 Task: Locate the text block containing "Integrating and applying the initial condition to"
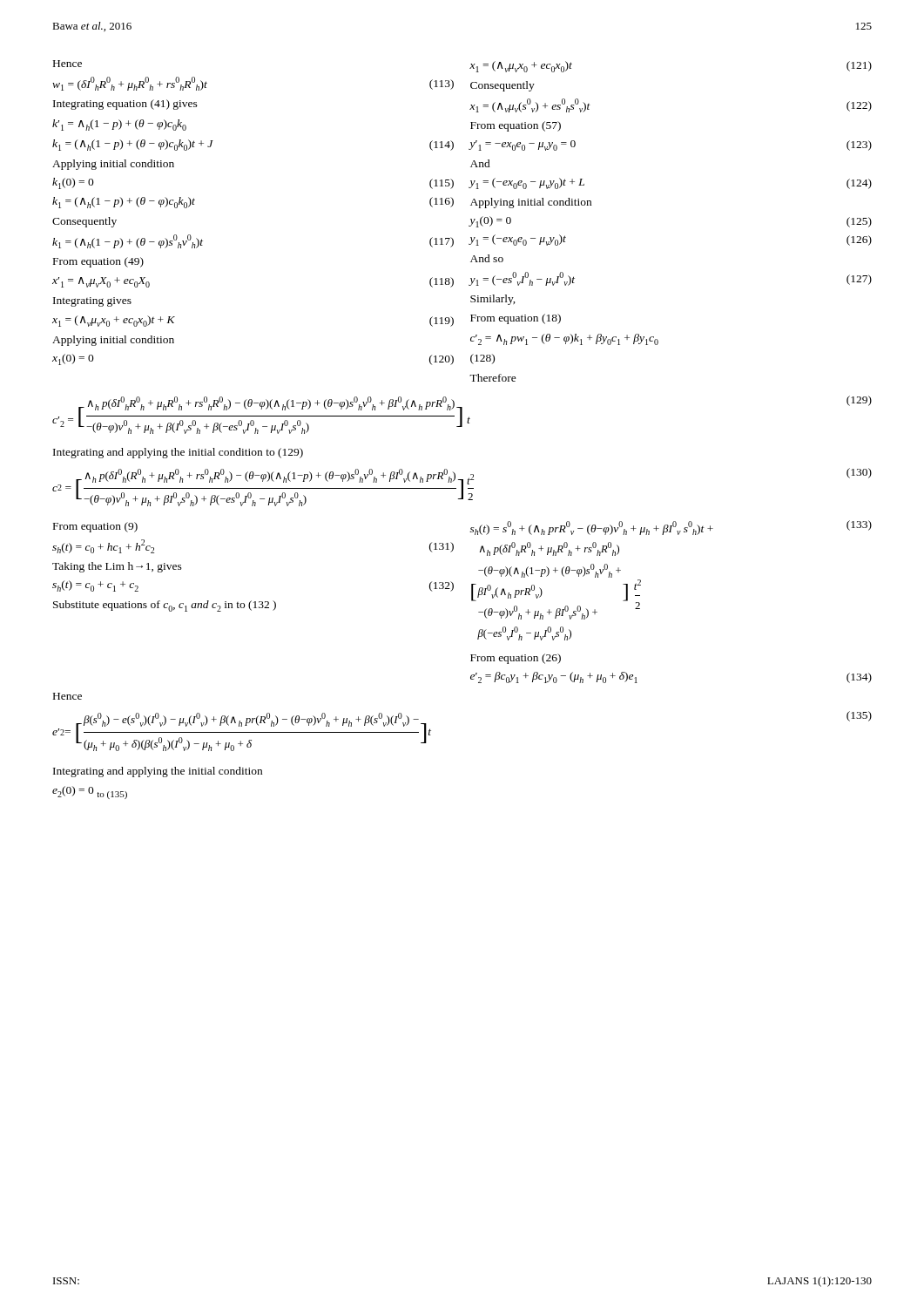tap(178, 453)
